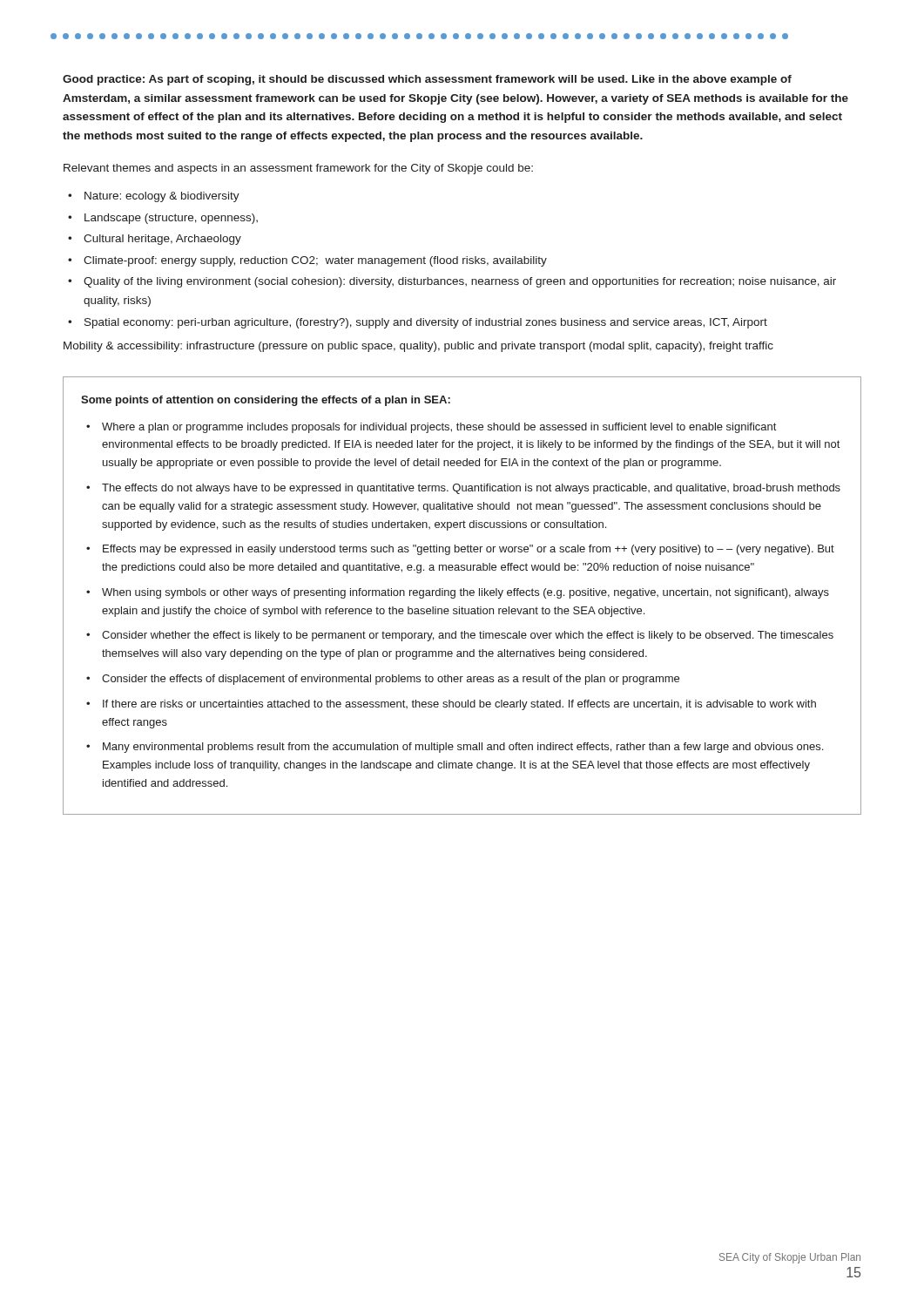Select the list item that says "Landscape (structure, openness),"
Image resolution: width=924 pixels, height=1307 pixels.
(171, 217)
